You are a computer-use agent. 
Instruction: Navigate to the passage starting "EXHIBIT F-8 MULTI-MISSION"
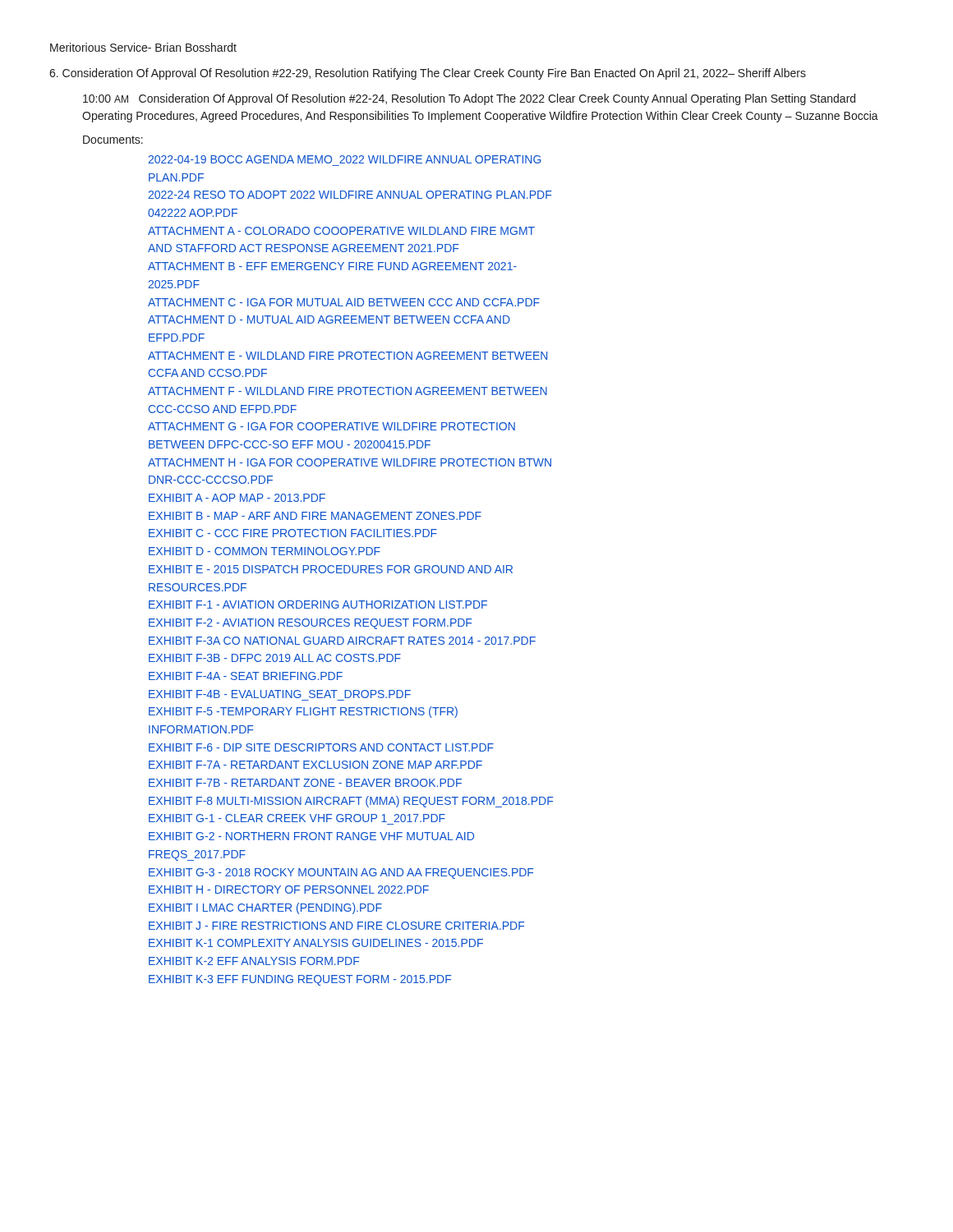point(526,801)
